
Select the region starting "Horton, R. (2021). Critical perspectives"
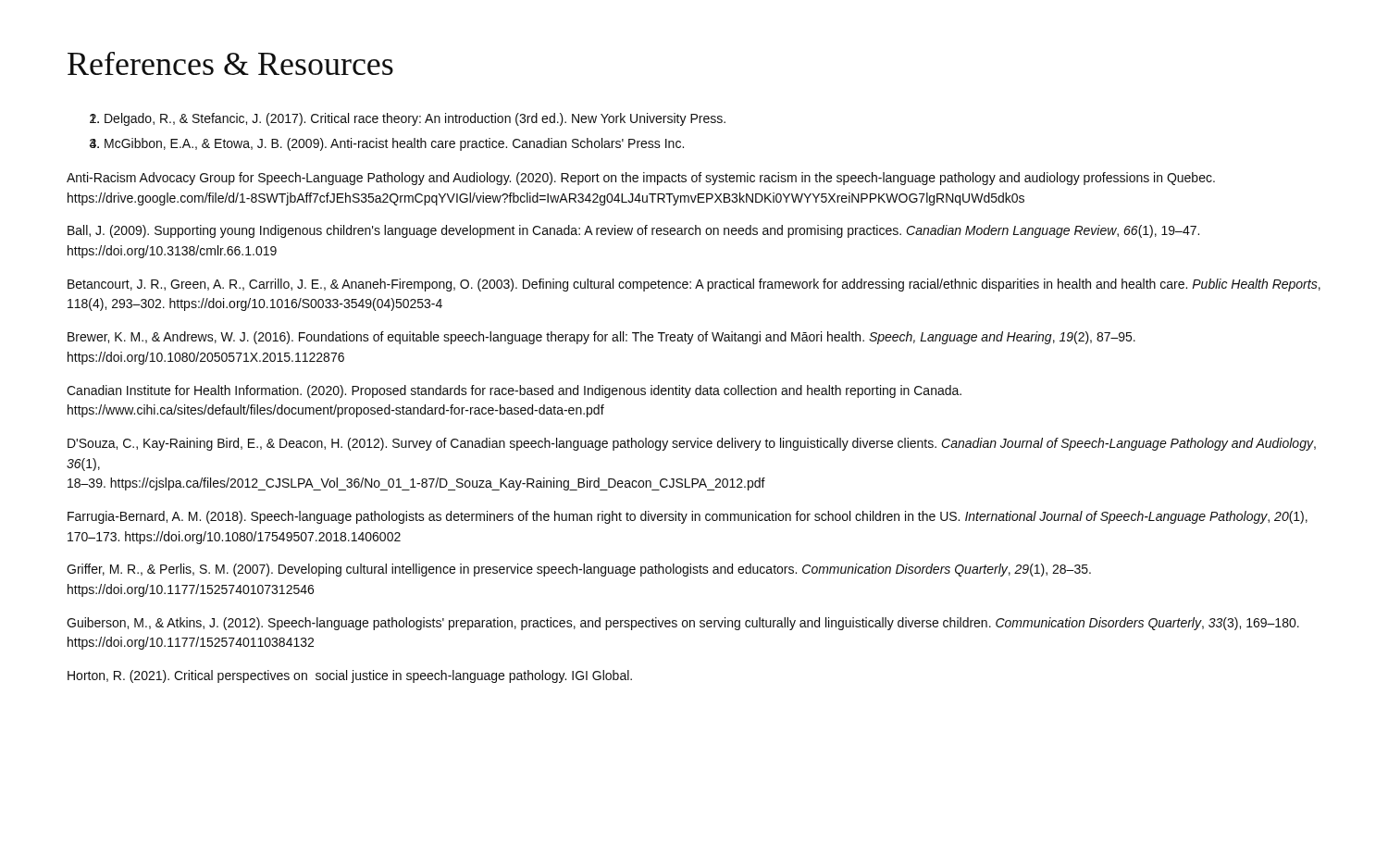click(350, 676)
